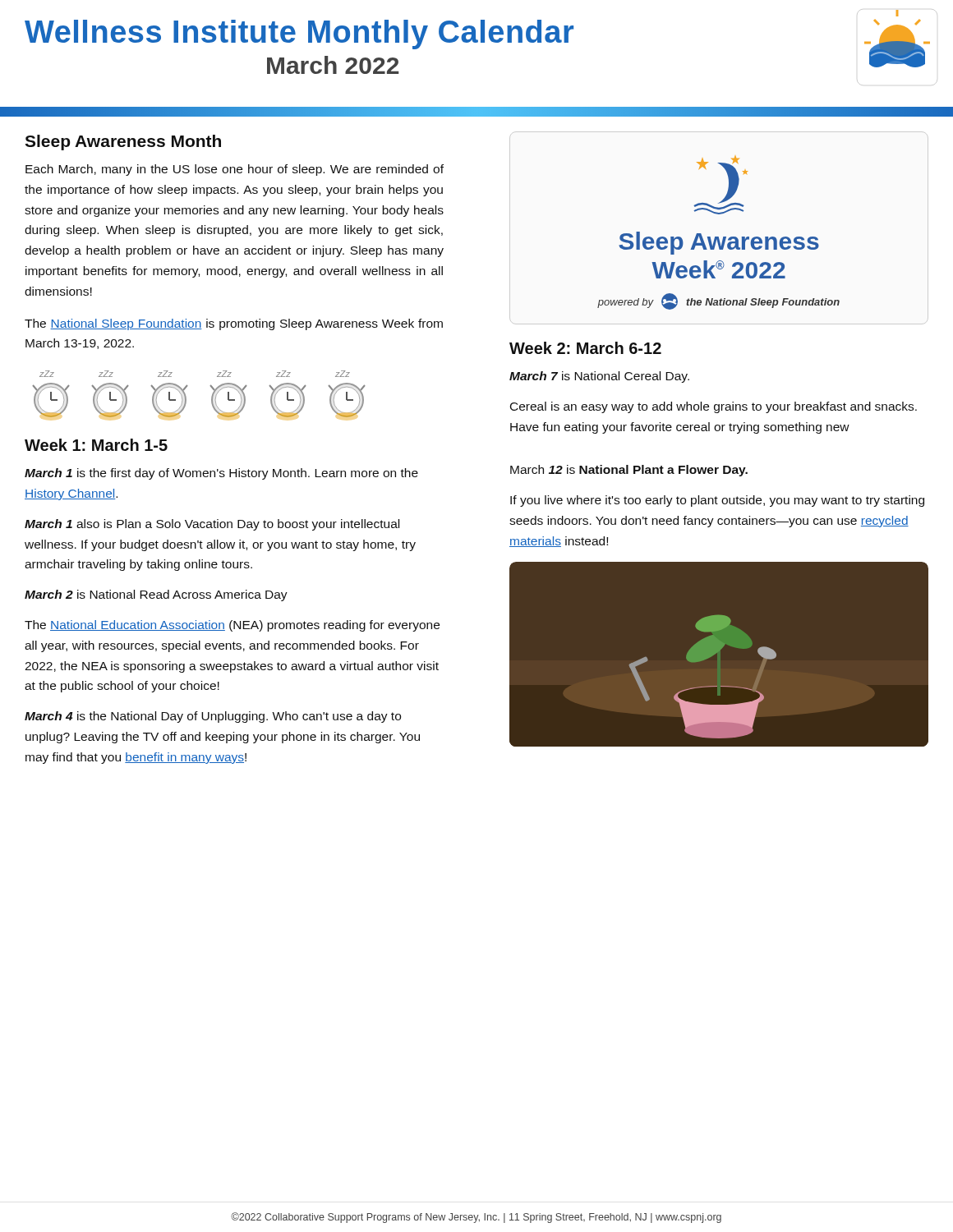Locate the text "Sleep Awareness Month"
This screenshot has height=1232, width=953.
(x=123, y=143)
